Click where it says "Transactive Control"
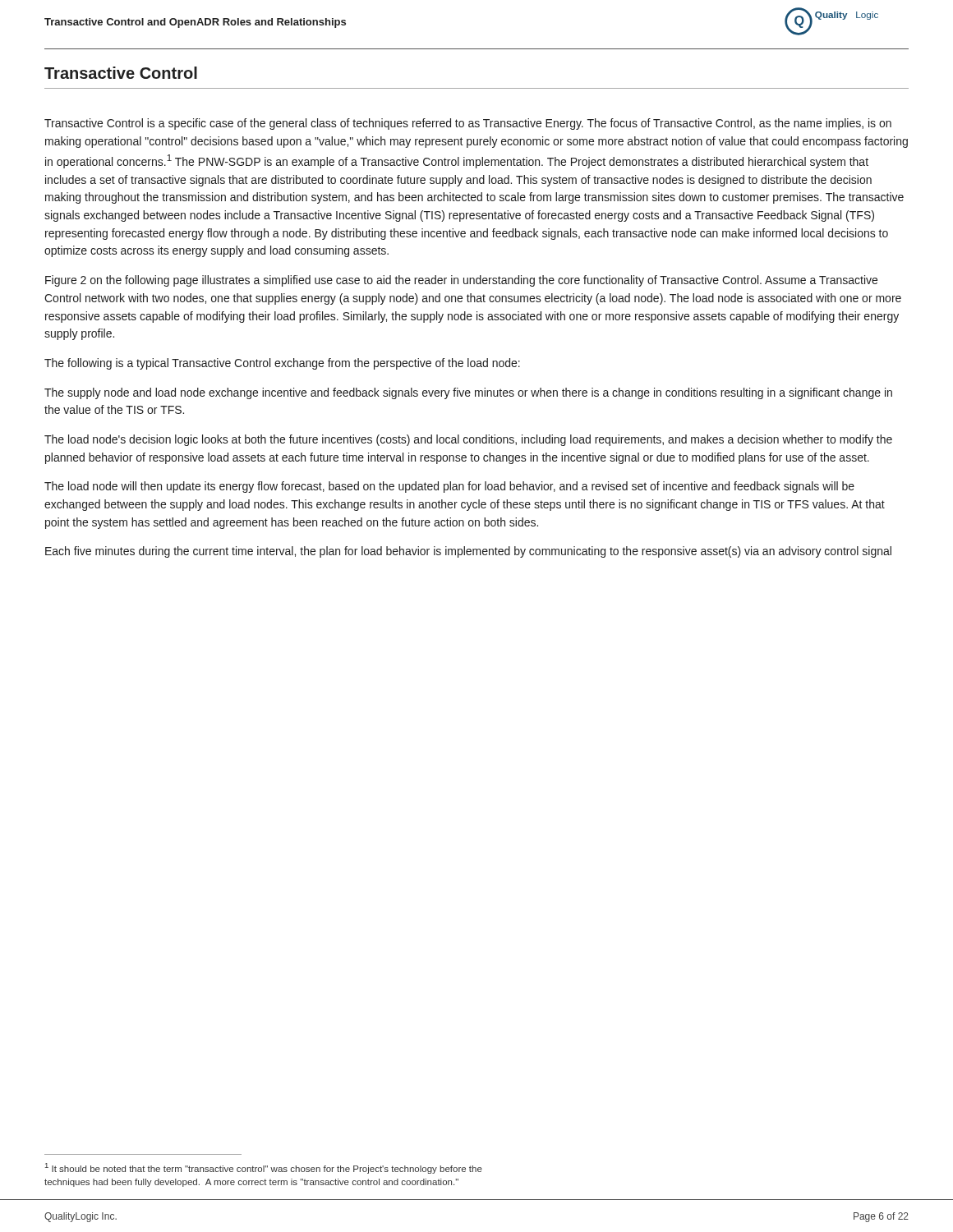 point(476,76)
